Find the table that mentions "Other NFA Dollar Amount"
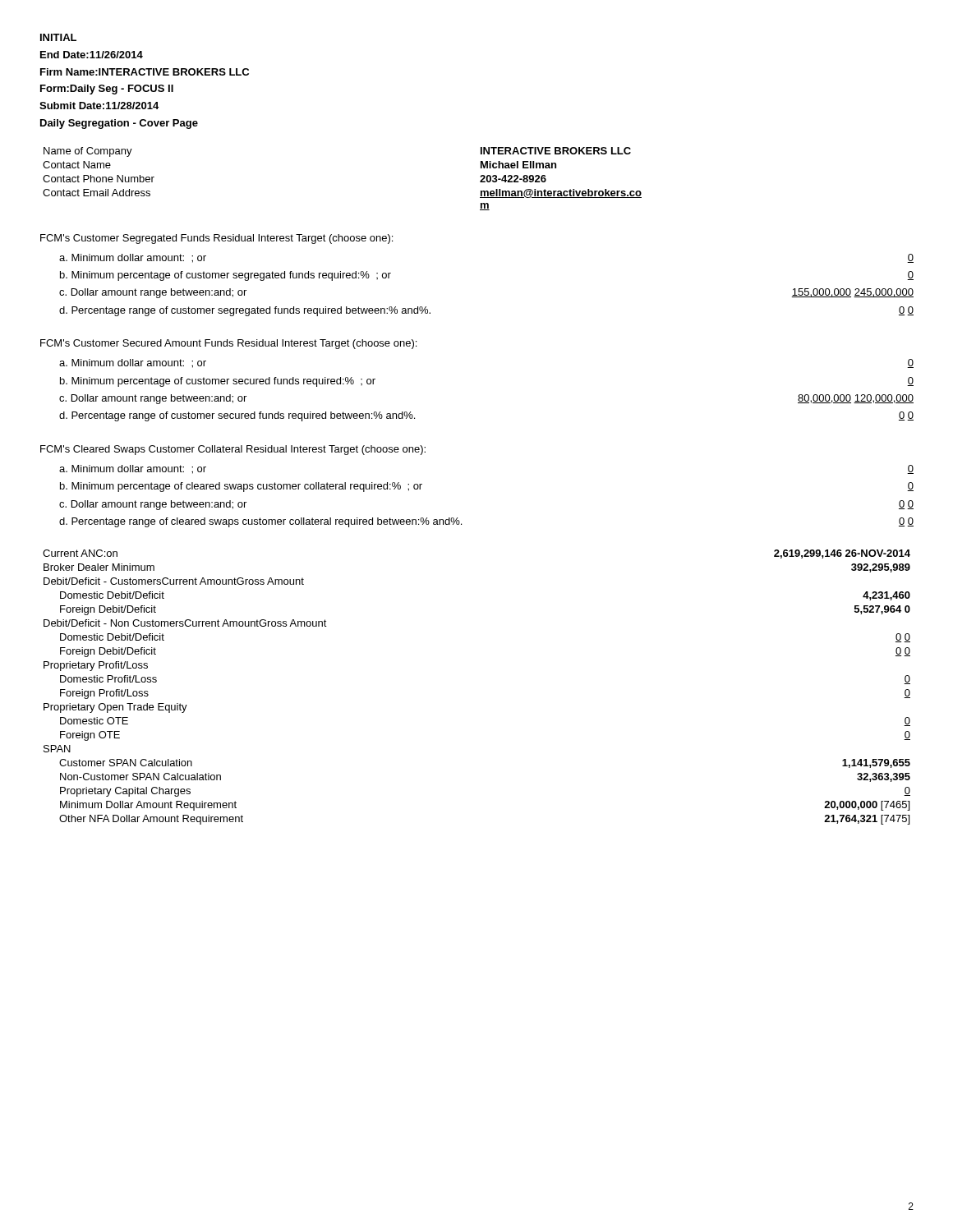The image size is (953, 1232). (476, 686)
